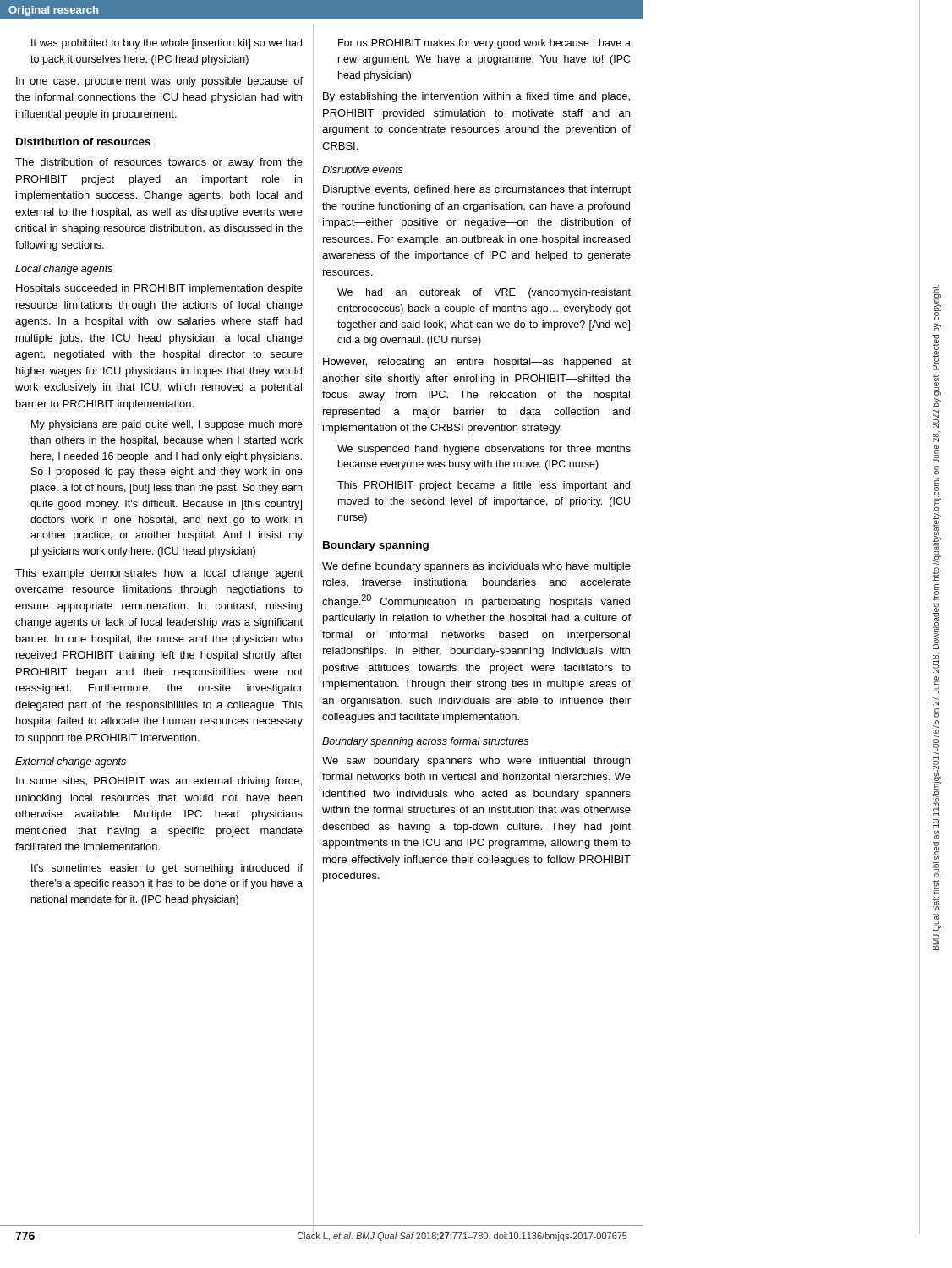Find the text starting "Hospitals succeeded in PROHIBIT implementation"

(x=159, y=346)
